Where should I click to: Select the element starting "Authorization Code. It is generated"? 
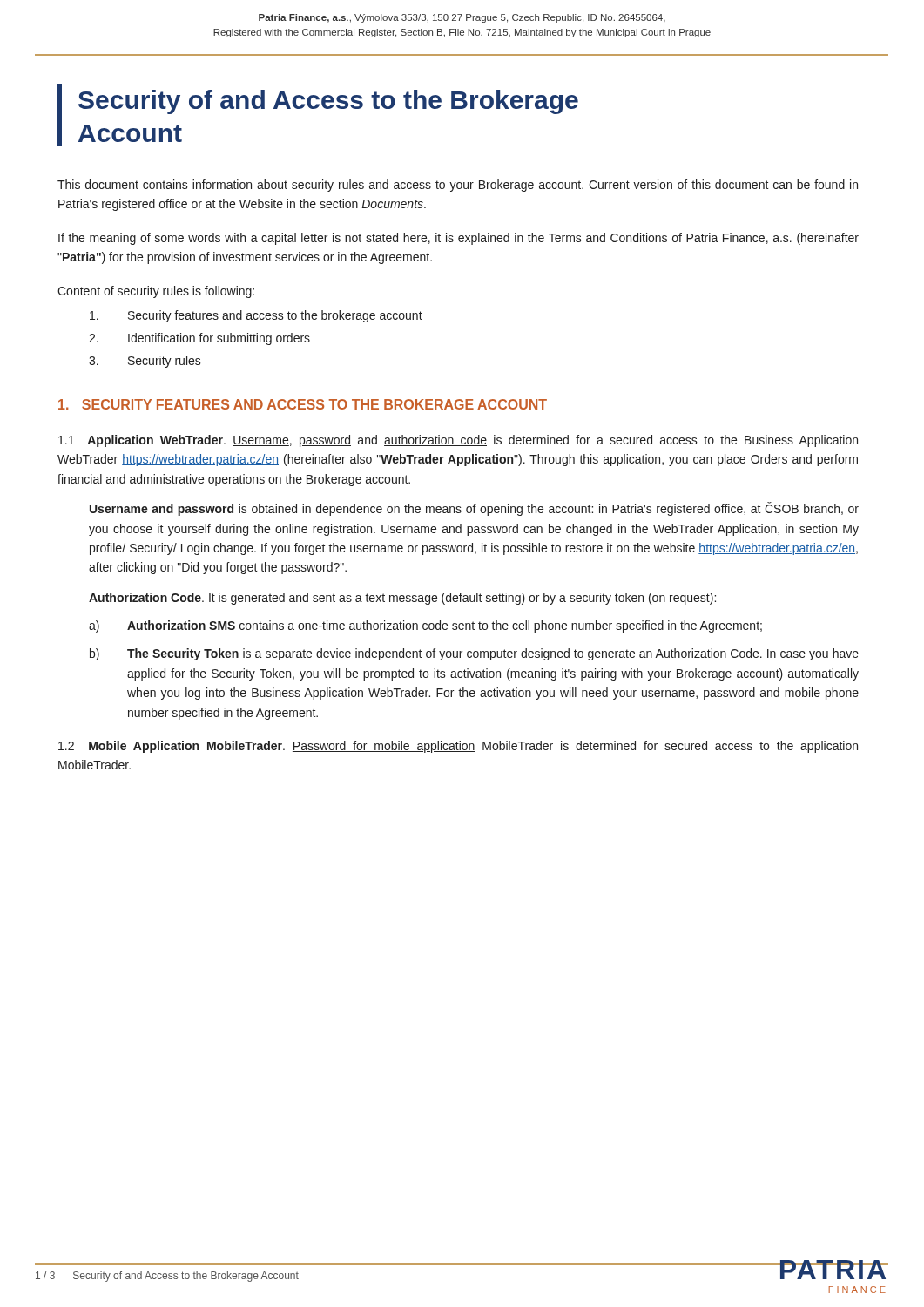coord(403,597)
